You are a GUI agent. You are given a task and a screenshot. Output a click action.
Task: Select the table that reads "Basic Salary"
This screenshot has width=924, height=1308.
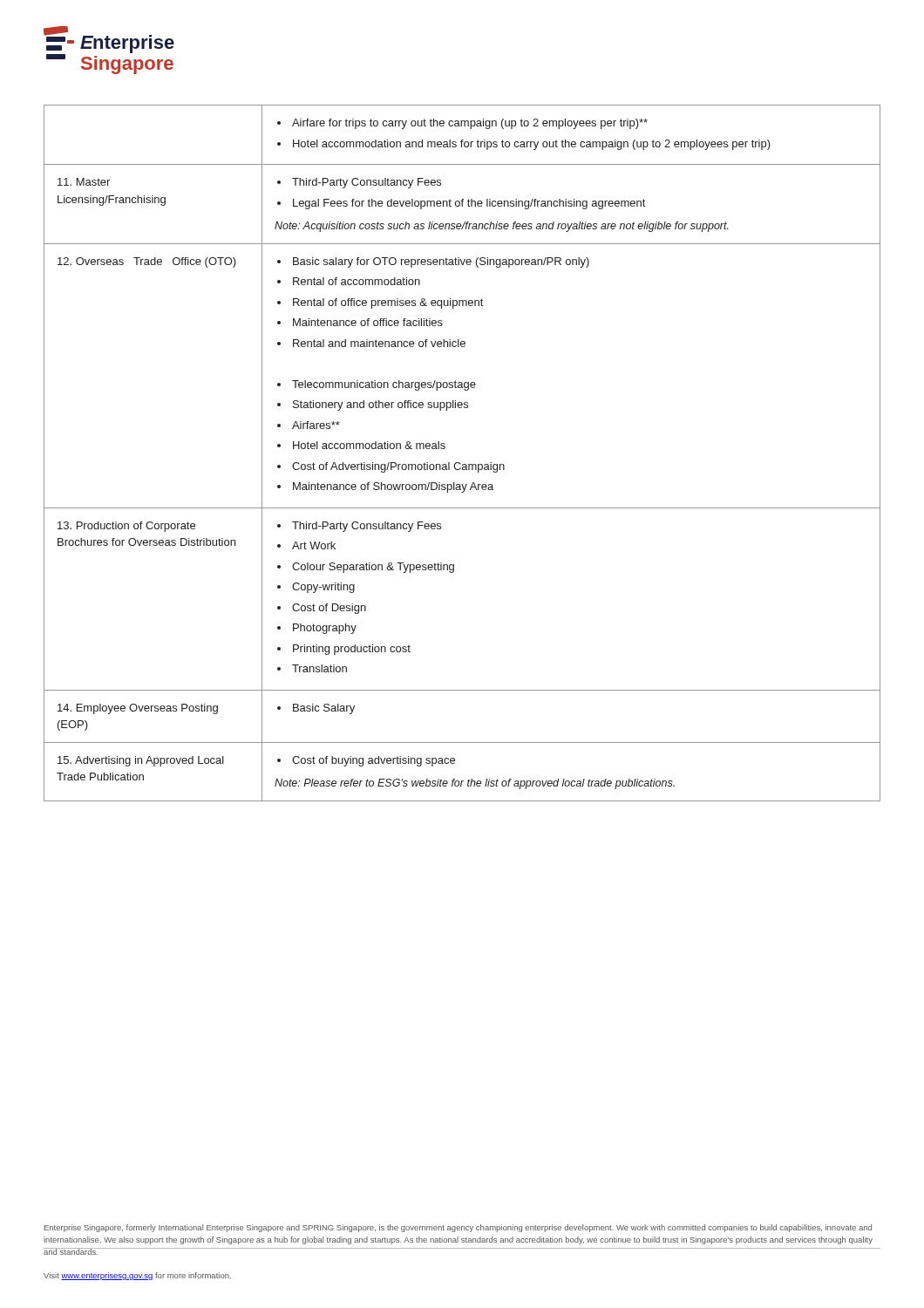click(x=462, y=453)
